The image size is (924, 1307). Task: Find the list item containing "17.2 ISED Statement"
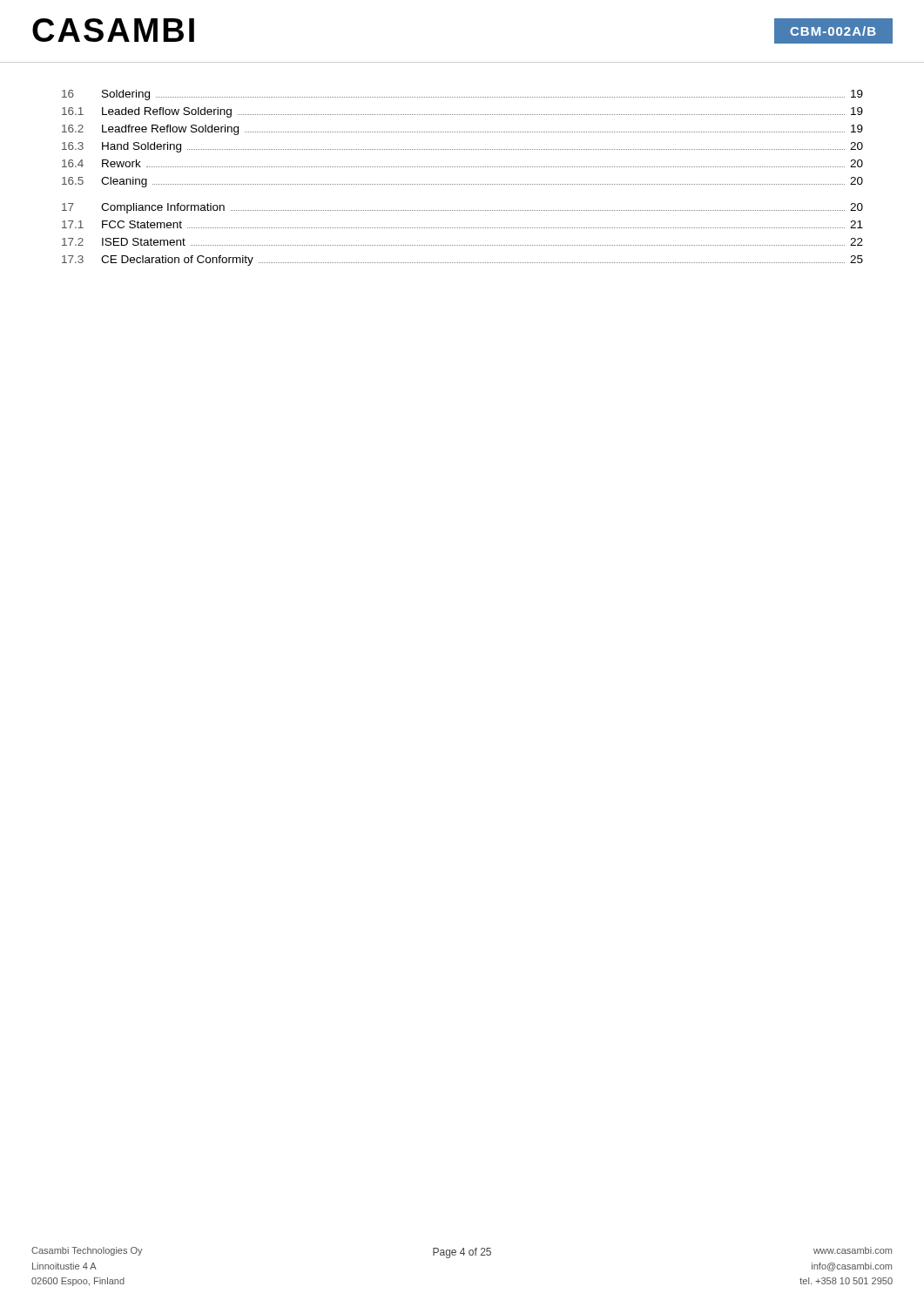462,242
